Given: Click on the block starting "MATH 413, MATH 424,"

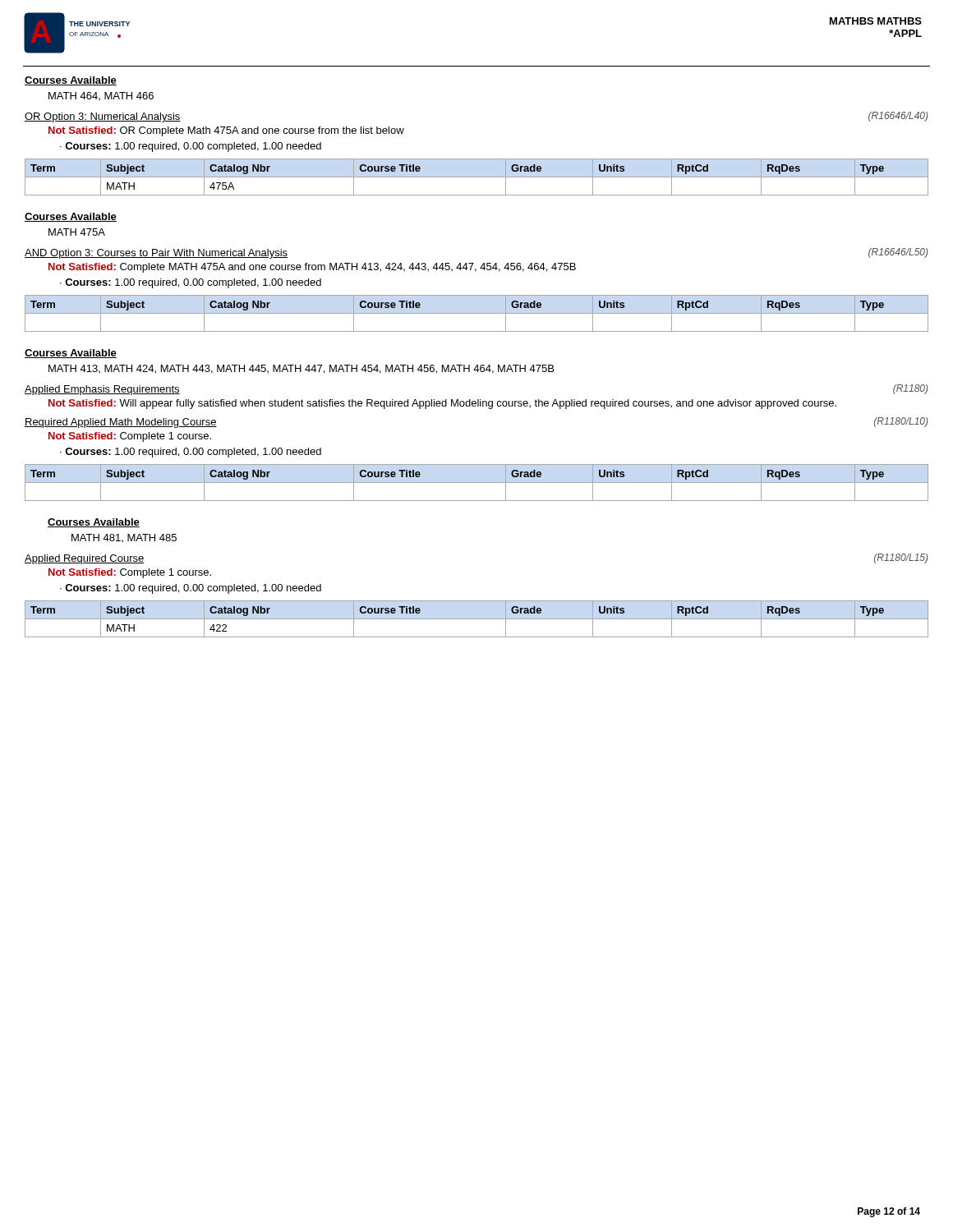Looking at the screenshot, I should coord(301,368).
